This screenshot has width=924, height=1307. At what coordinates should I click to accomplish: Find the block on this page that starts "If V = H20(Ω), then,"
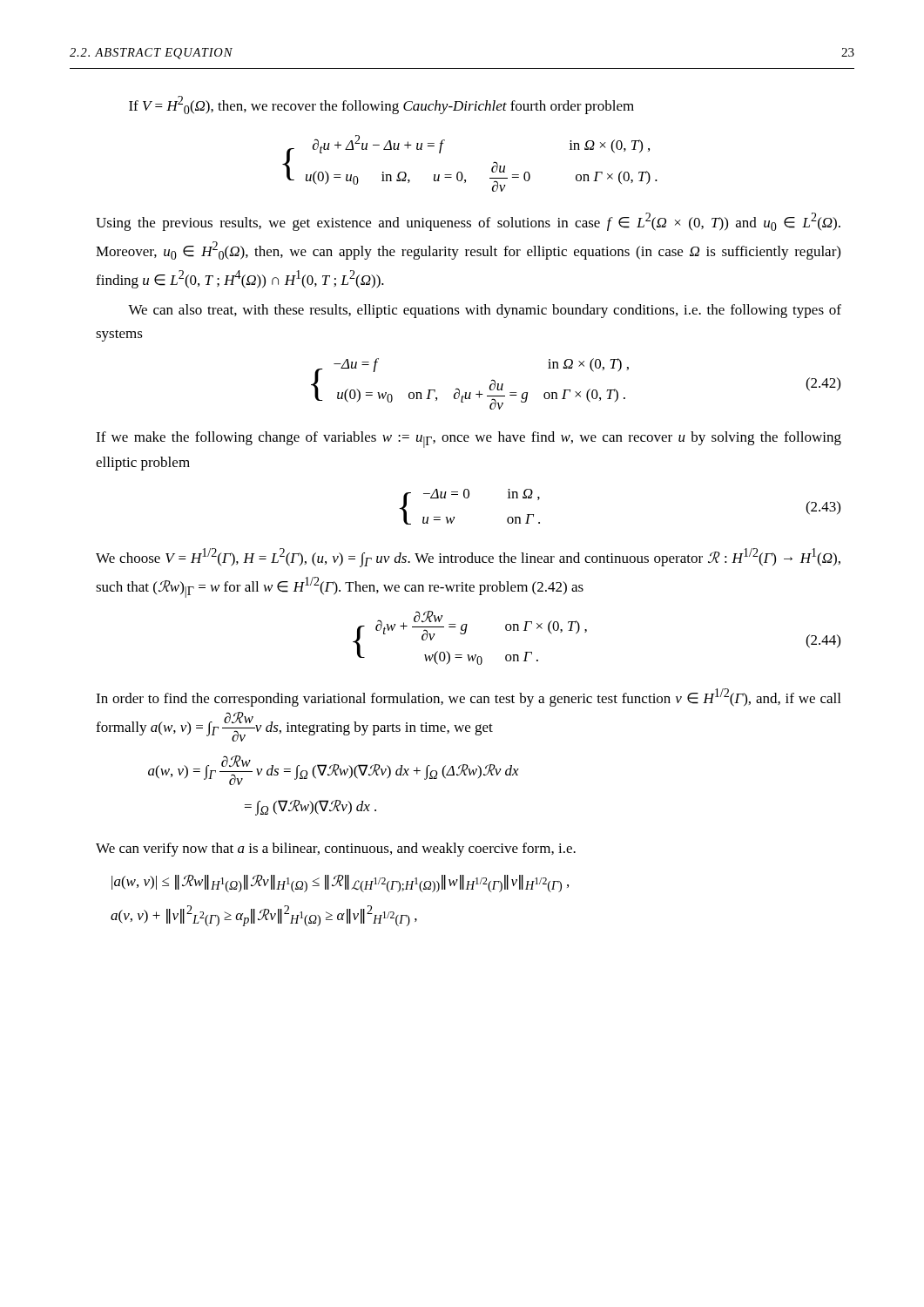click(x=469, y=106)
